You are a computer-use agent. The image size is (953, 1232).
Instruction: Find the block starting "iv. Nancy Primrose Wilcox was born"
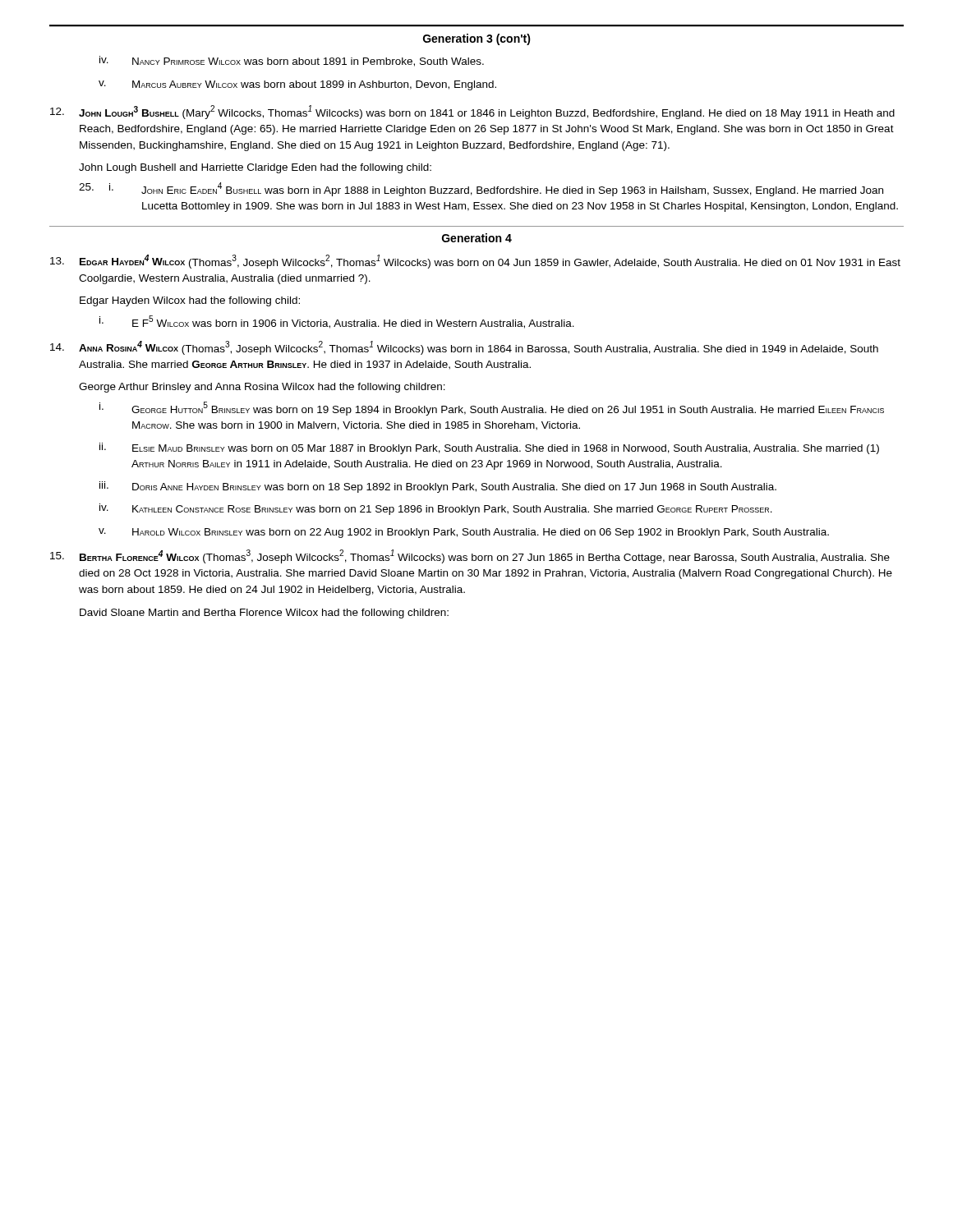point(292,61)
